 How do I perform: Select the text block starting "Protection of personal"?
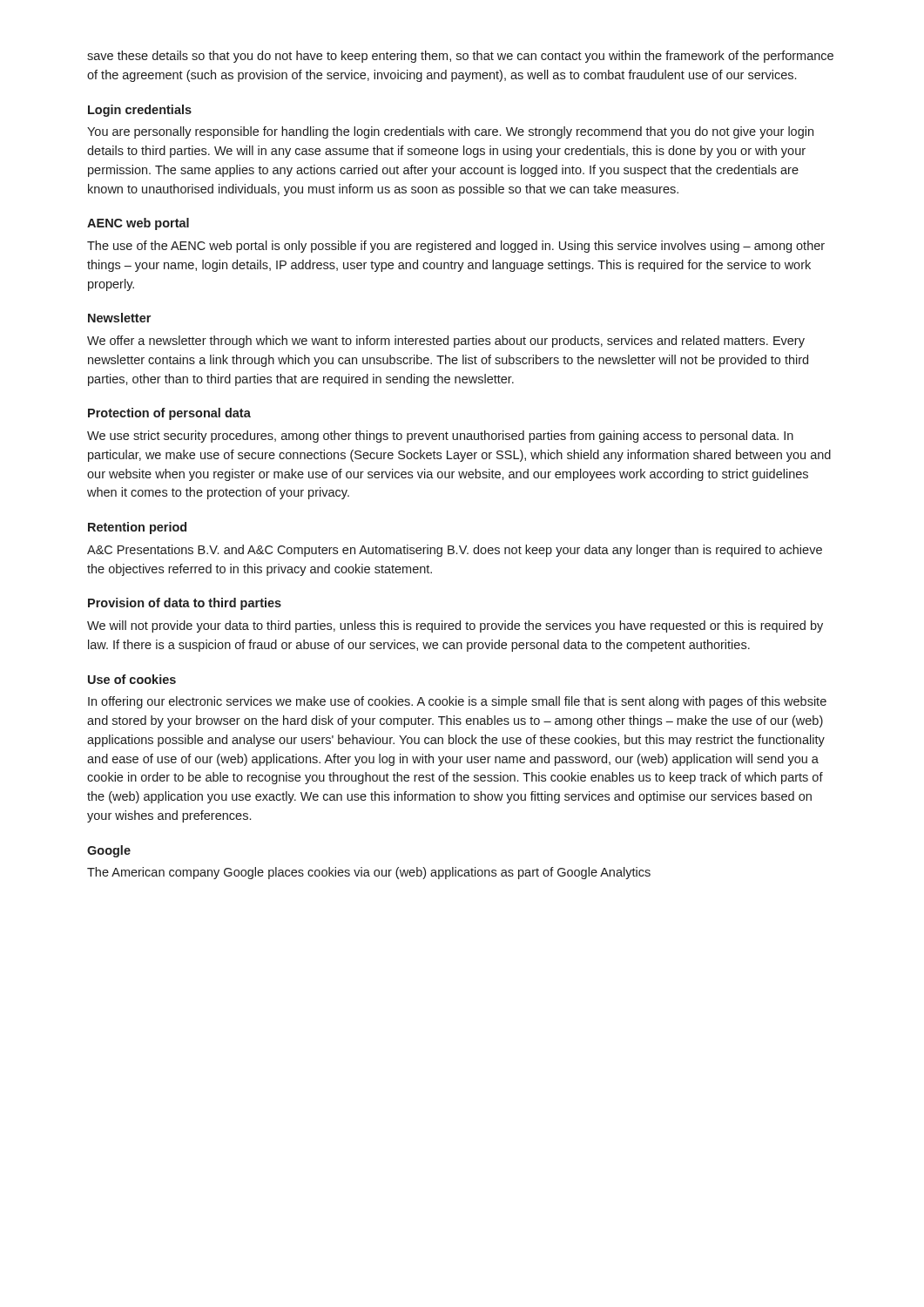[169, 413]
